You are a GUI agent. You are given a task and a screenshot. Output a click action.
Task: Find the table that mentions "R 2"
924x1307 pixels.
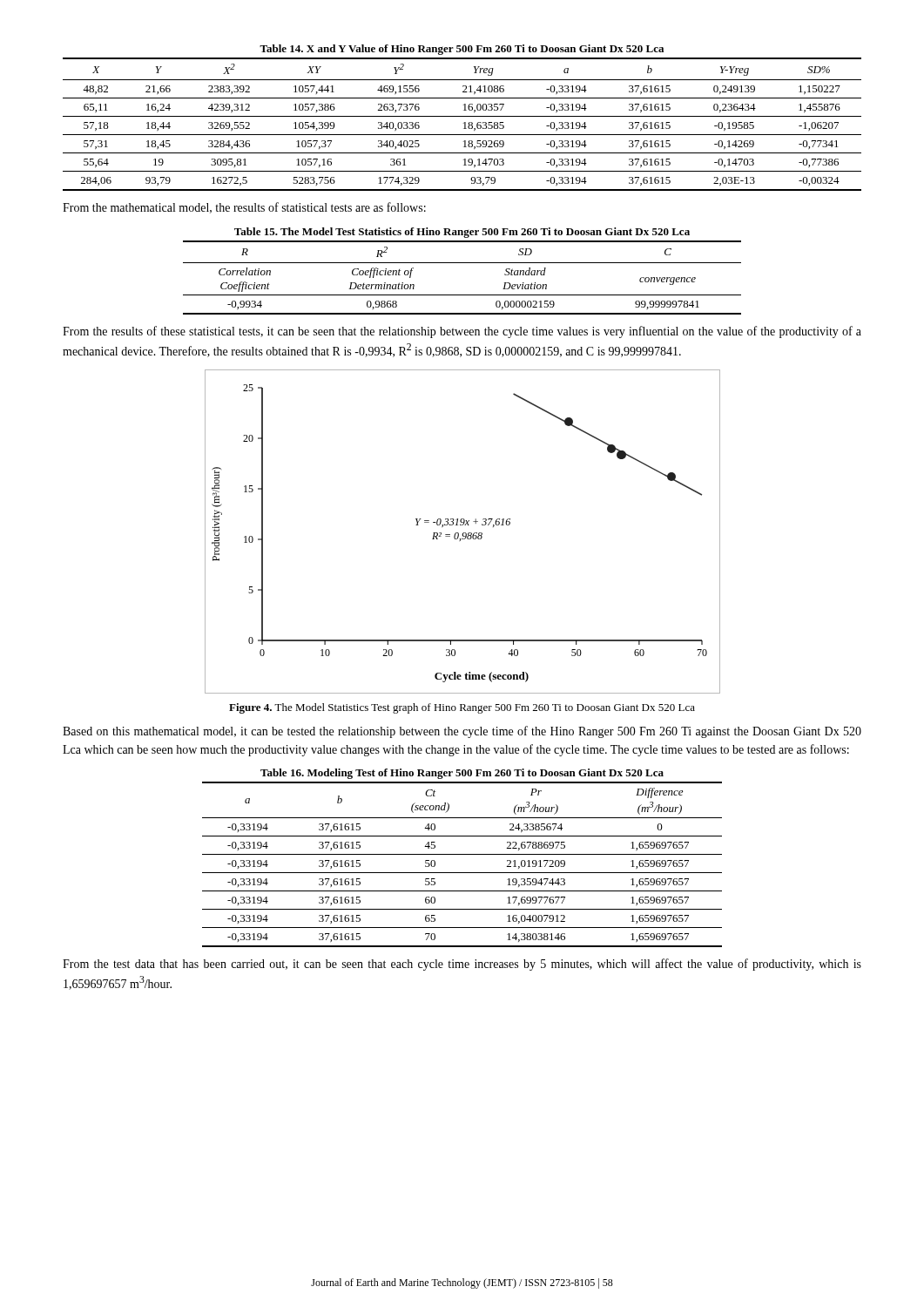(462, 270)
